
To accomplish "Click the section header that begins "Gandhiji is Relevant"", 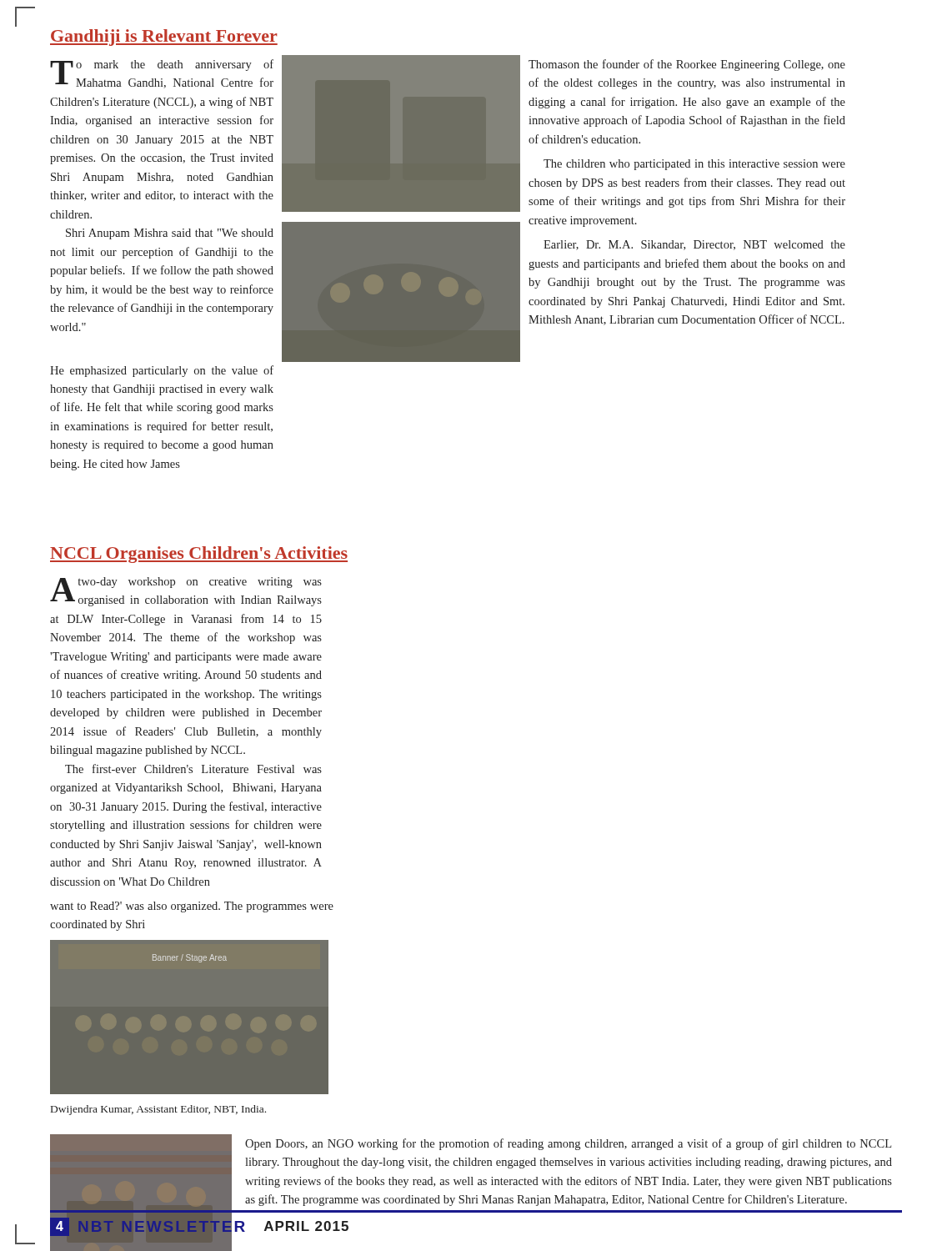I will point(164,36).
